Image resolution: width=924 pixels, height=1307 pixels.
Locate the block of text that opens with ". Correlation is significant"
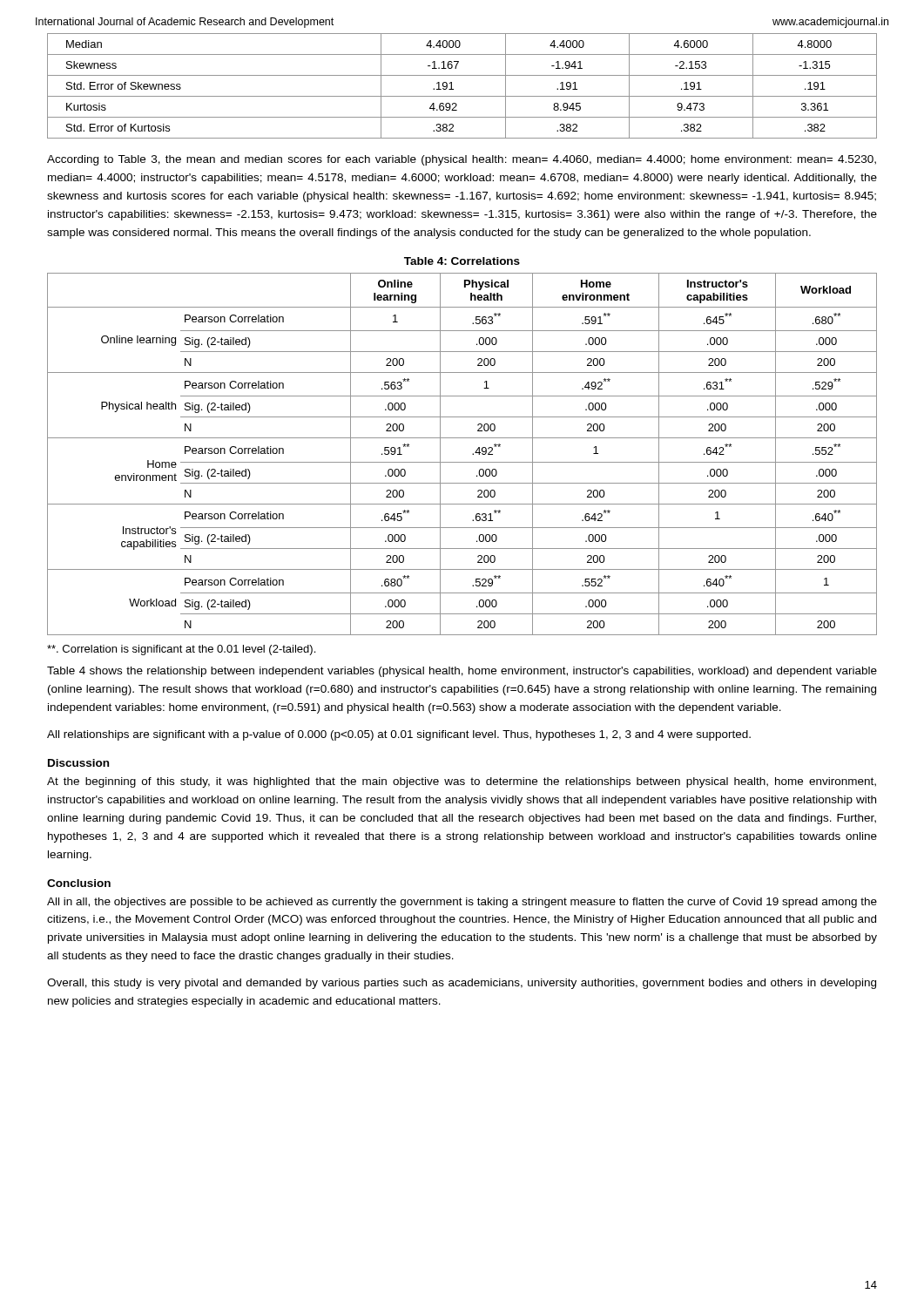point(182,649)
